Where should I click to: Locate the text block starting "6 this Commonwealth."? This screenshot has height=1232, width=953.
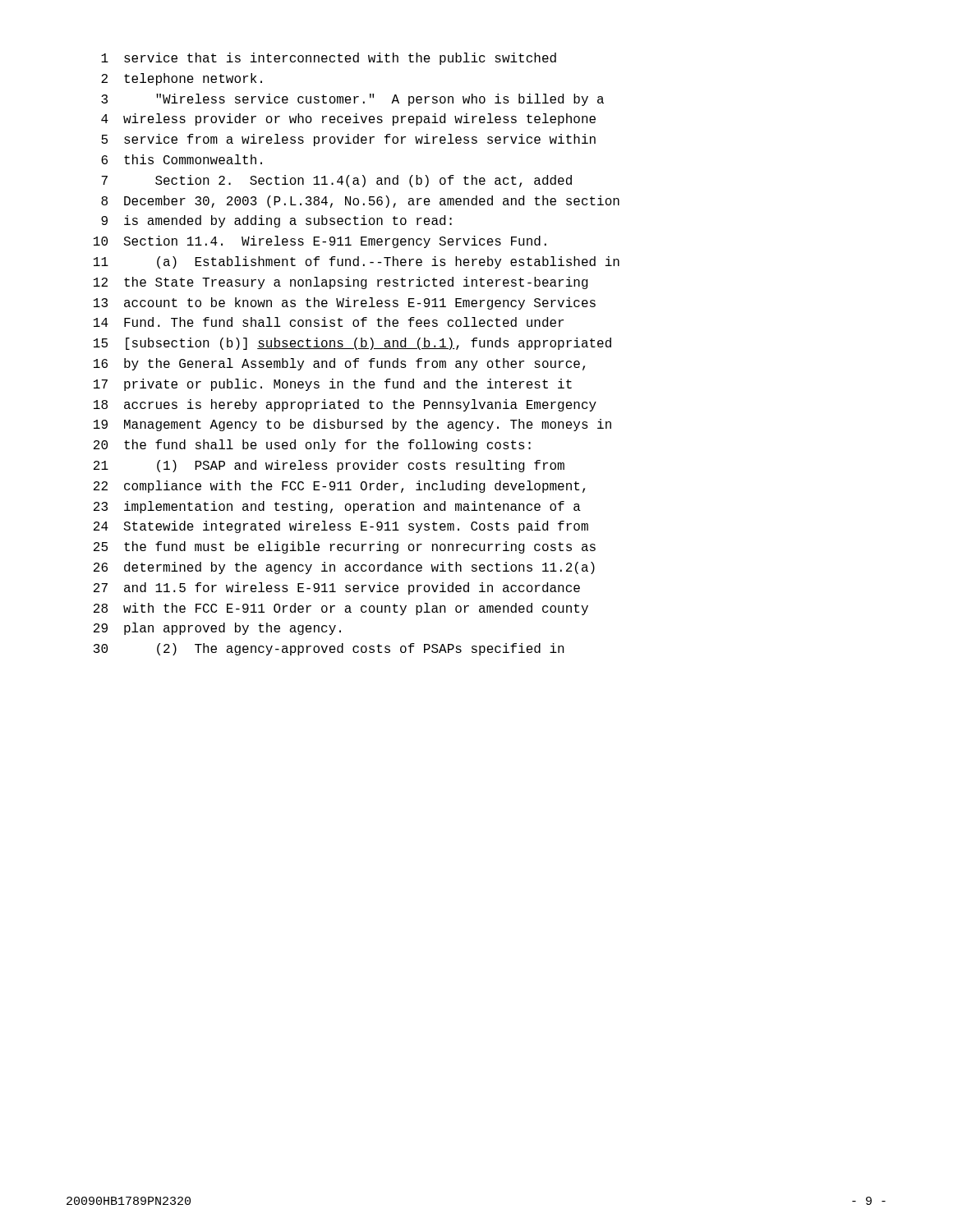coord(165,161)
